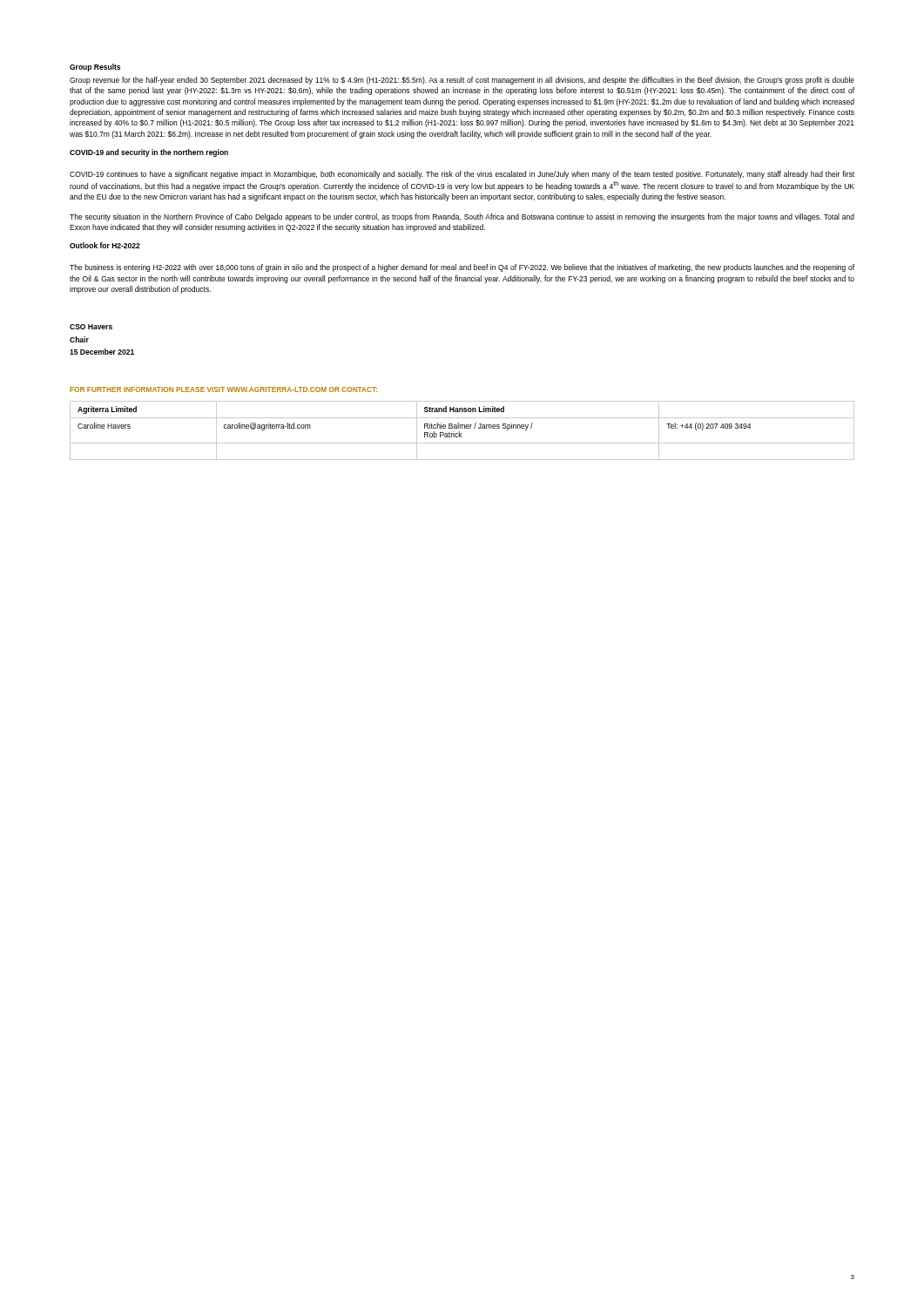Click on the passage starting "Group revenue for the"
Screen dimensions: 1307x924
462,107
